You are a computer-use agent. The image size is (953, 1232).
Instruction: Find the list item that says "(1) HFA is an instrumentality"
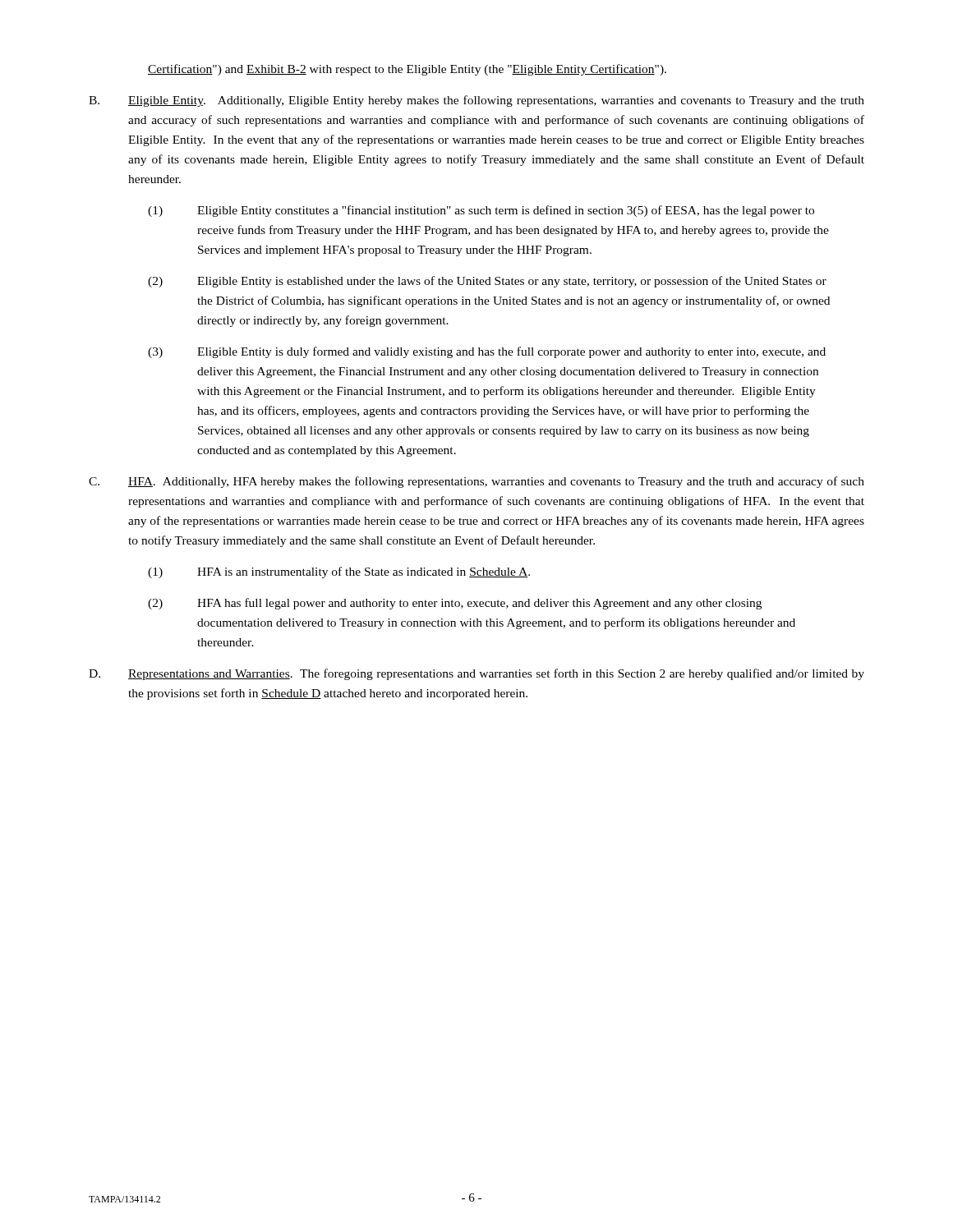[x=491, y=572]
